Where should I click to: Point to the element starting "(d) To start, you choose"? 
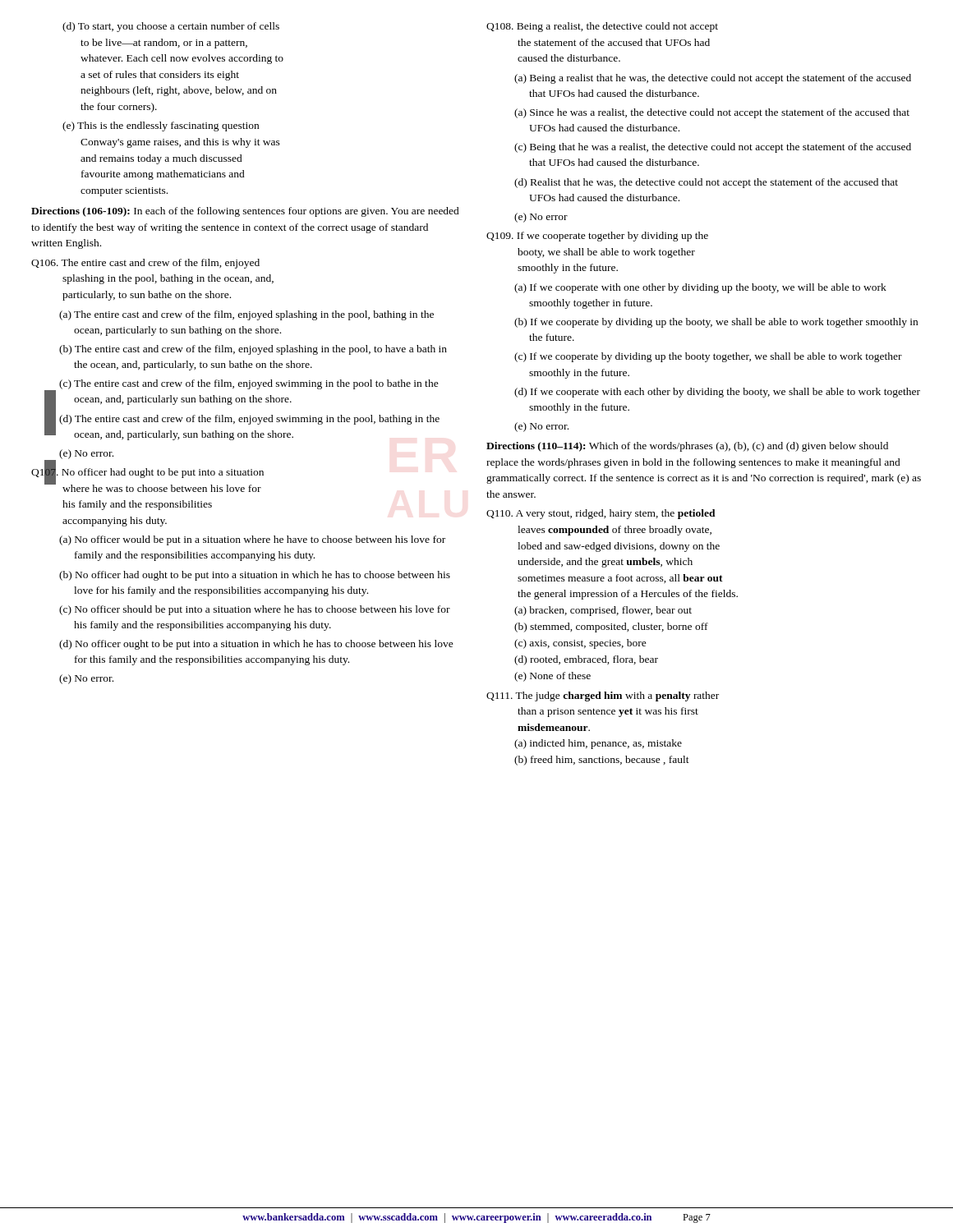point(262,66)
